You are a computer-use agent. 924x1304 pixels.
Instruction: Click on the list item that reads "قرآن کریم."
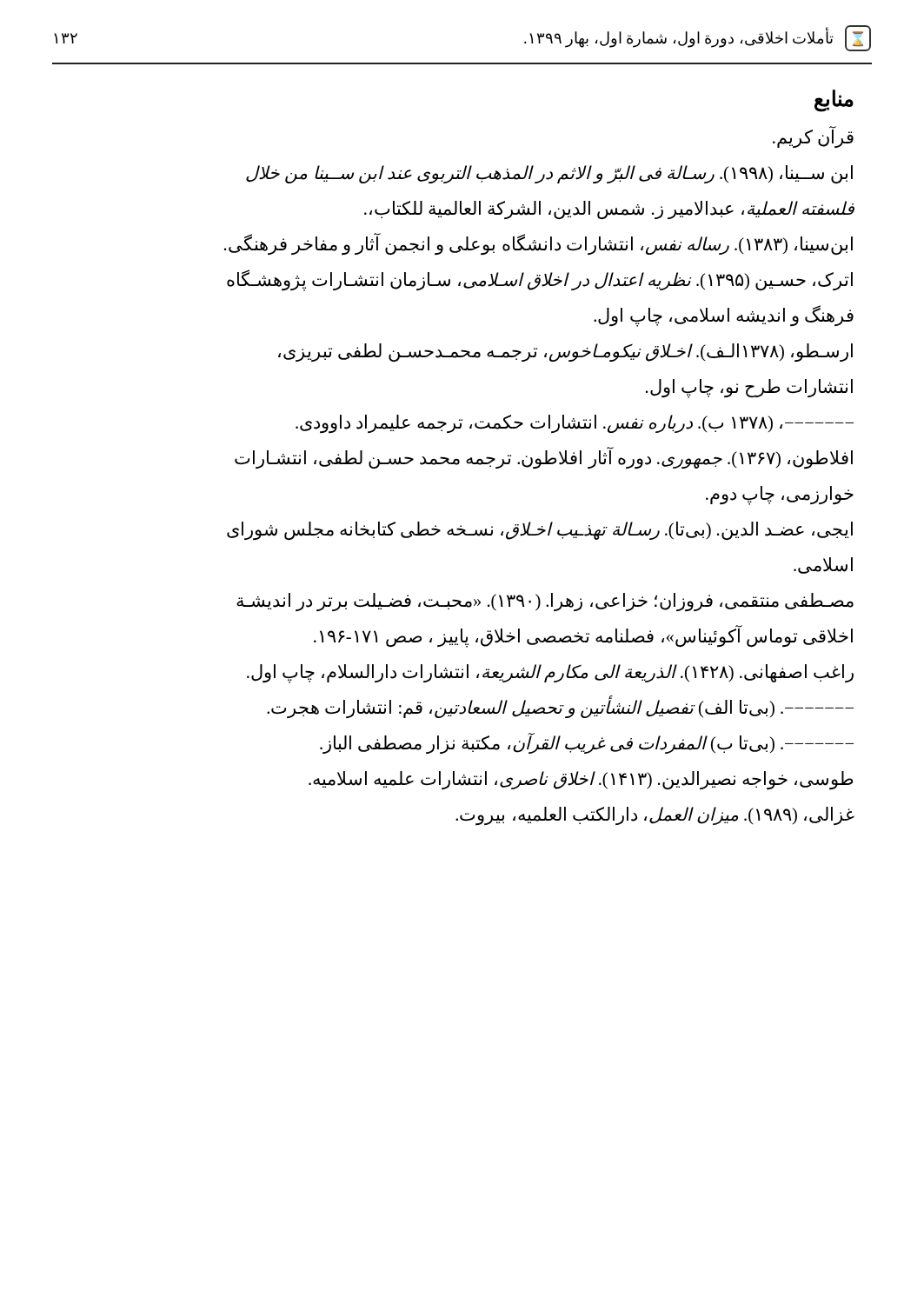click(813, 137)
